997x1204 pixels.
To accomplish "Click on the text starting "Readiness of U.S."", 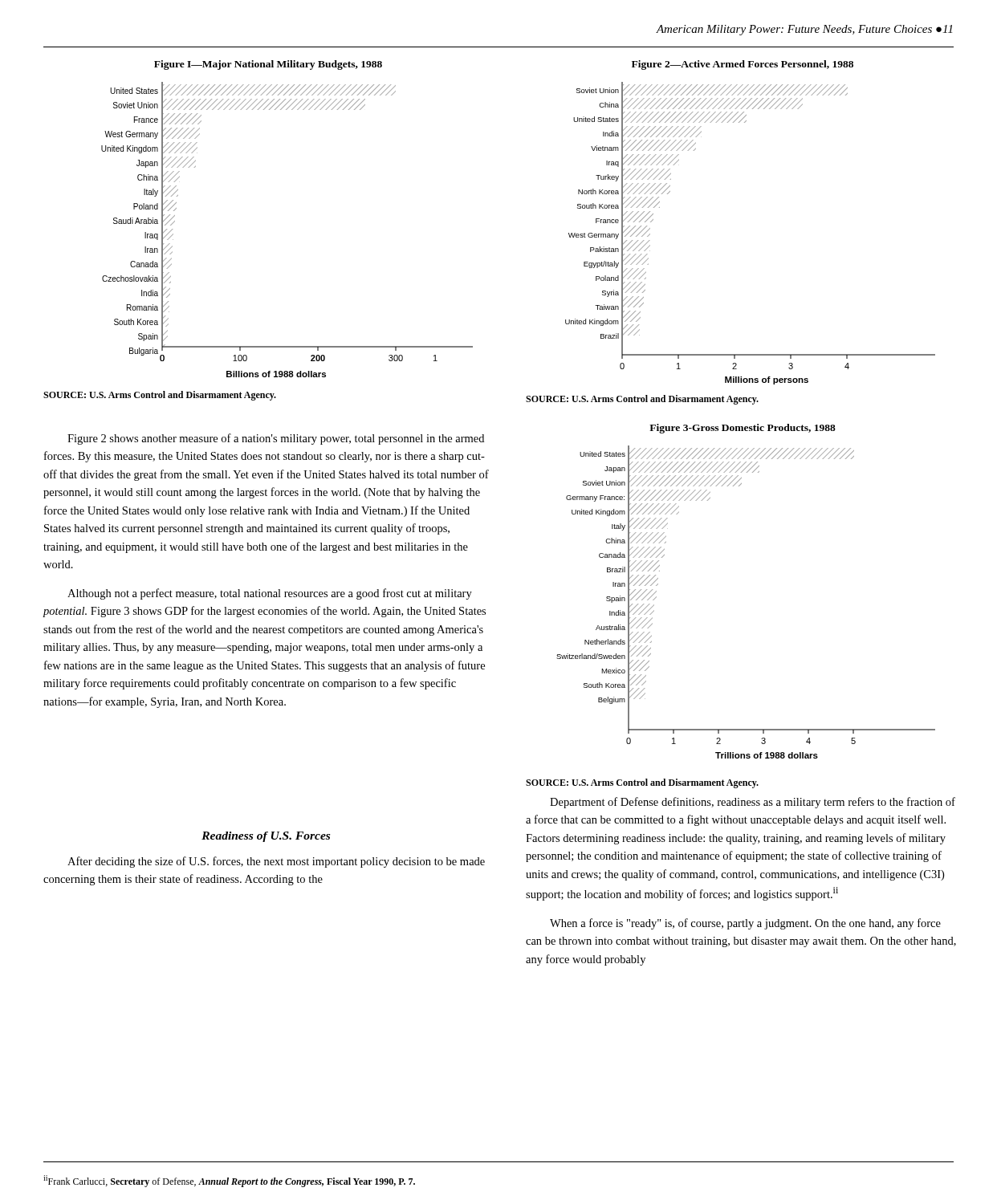I will pyautogui.click(x=266, y=835).
